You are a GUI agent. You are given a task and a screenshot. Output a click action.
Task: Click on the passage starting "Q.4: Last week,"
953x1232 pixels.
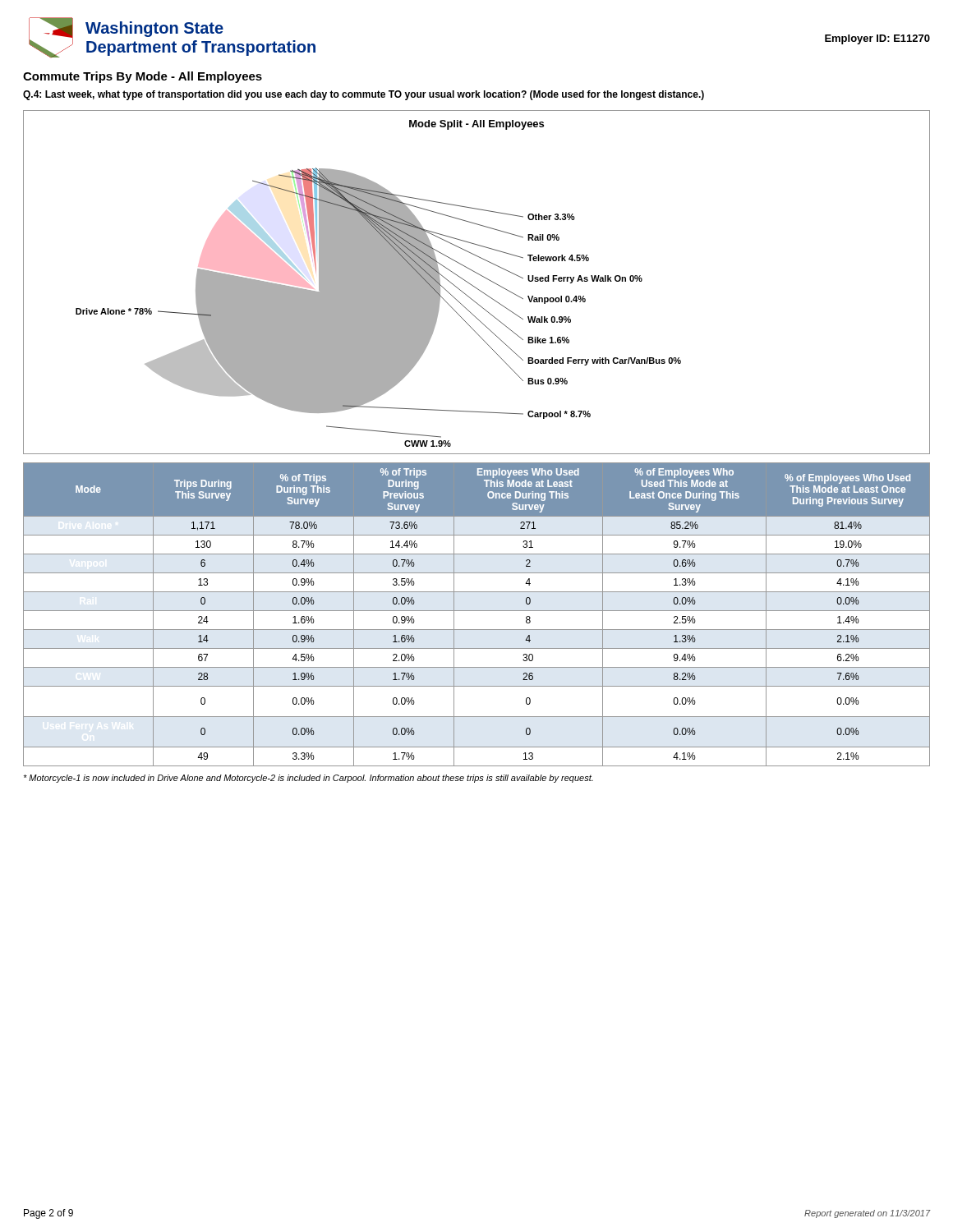click(x=364, y=94)
